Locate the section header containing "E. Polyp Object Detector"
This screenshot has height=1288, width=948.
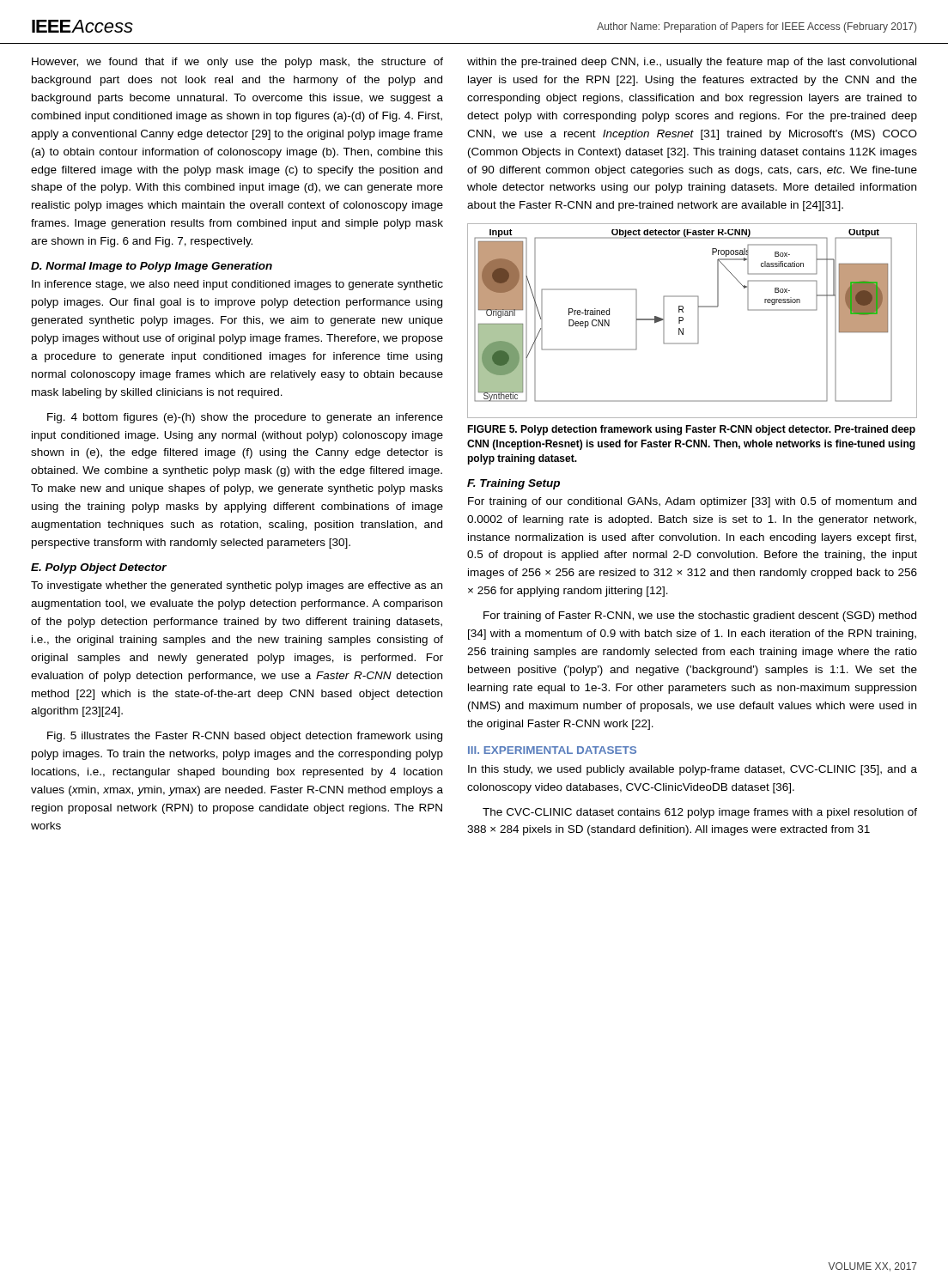99,567
